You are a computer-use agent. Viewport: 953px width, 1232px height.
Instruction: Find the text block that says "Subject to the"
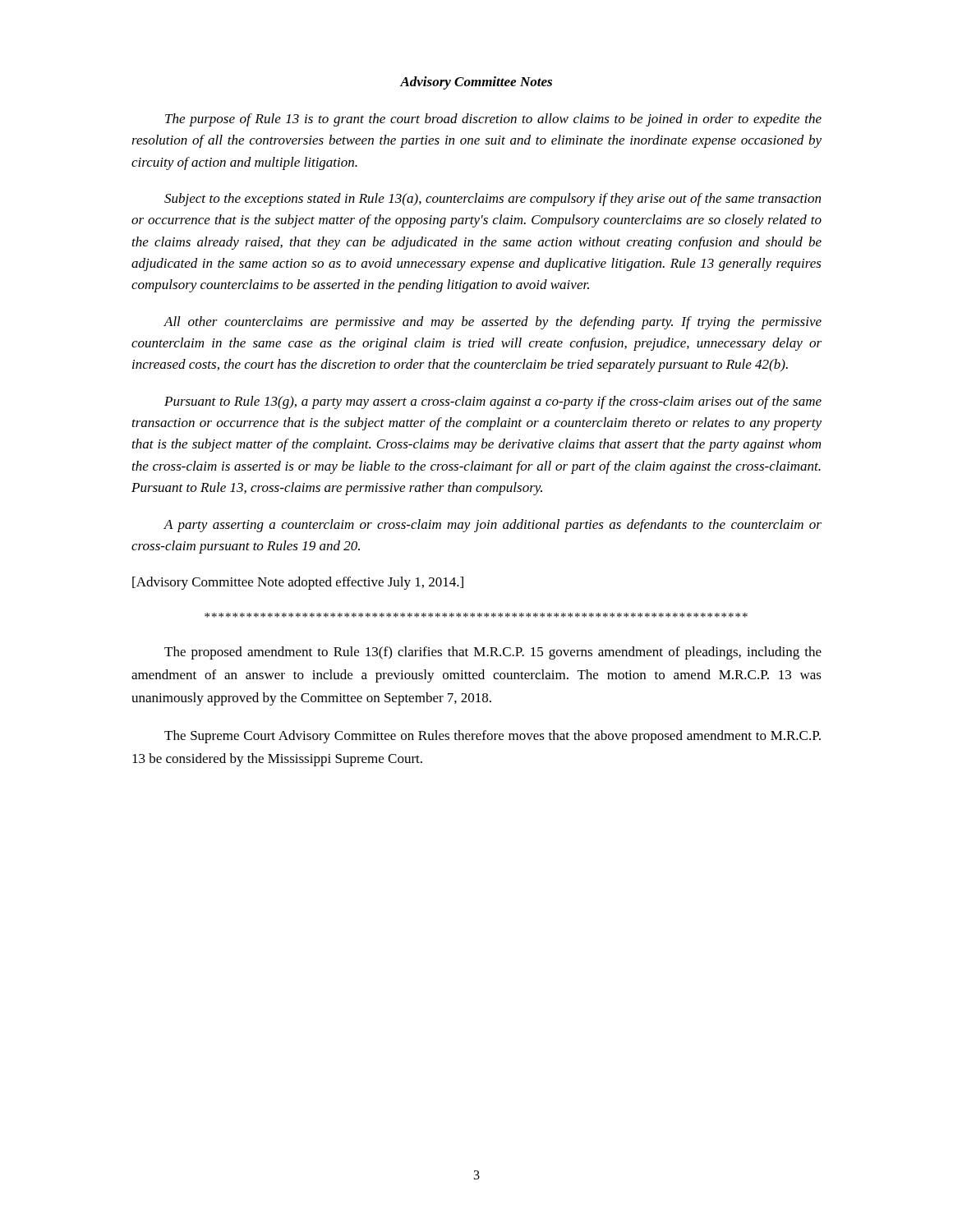(x=476, y=242)
